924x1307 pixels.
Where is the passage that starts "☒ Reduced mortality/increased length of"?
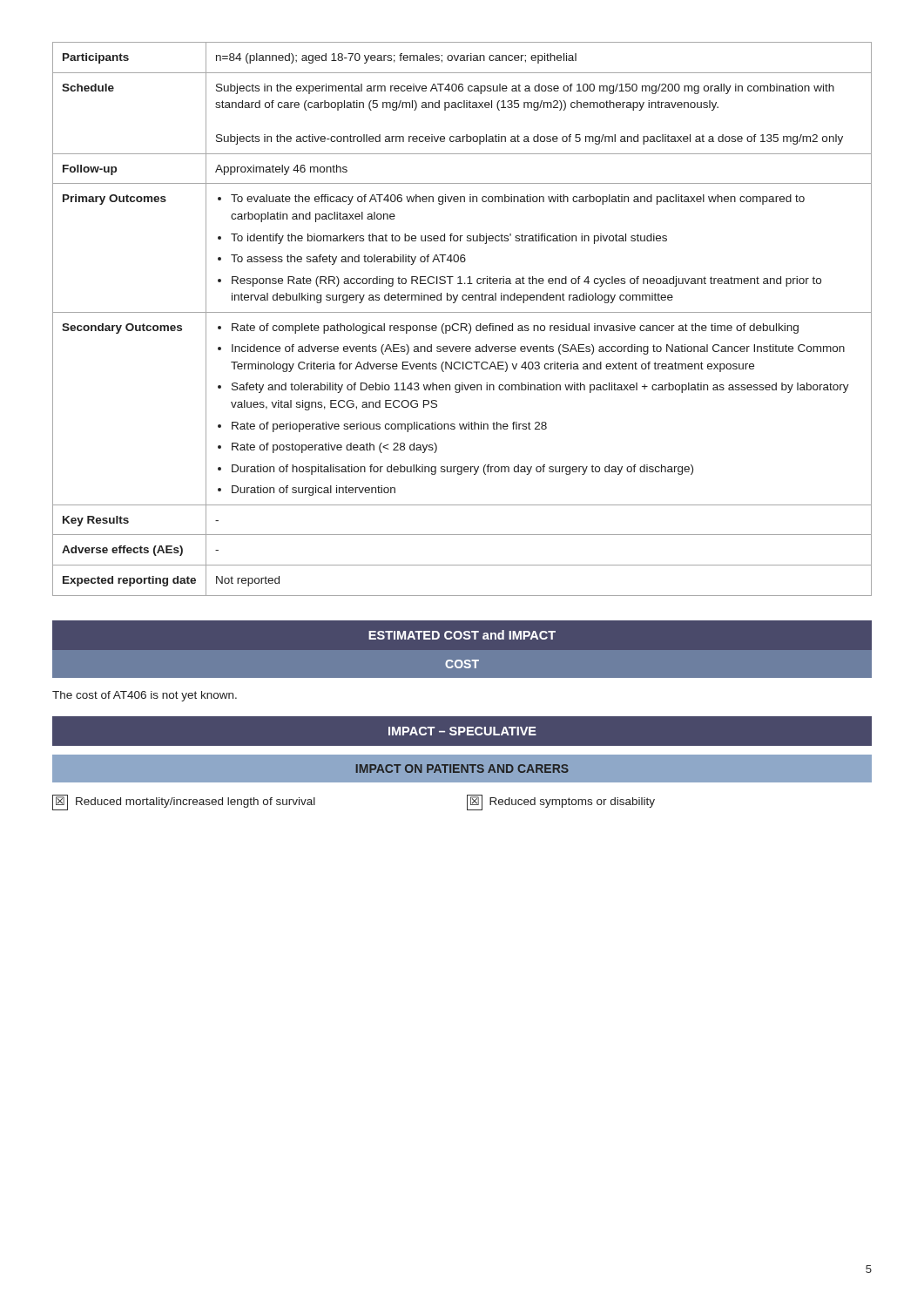pos(184,801)
